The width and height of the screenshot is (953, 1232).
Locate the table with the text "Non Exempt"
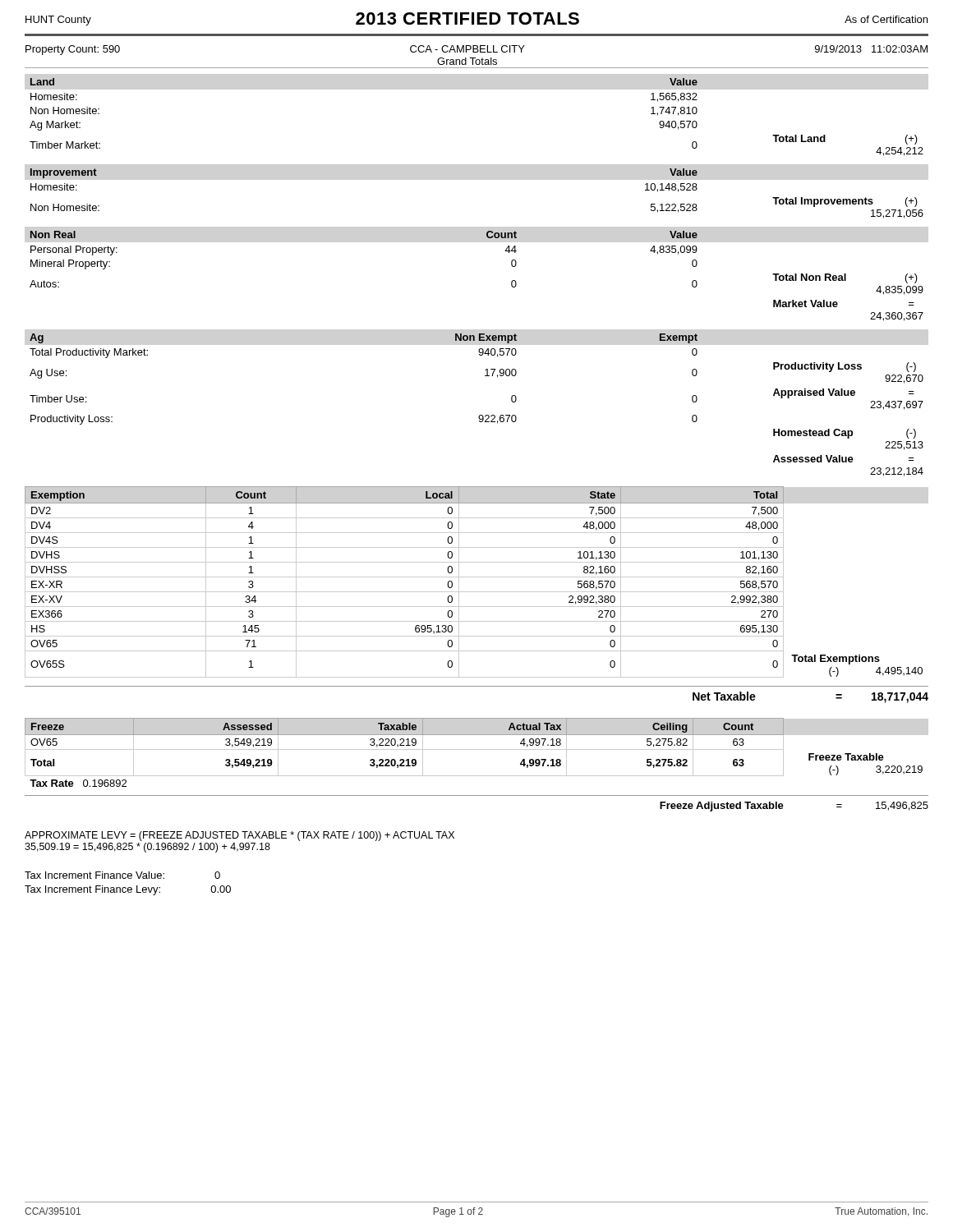[x=476, y=404]
